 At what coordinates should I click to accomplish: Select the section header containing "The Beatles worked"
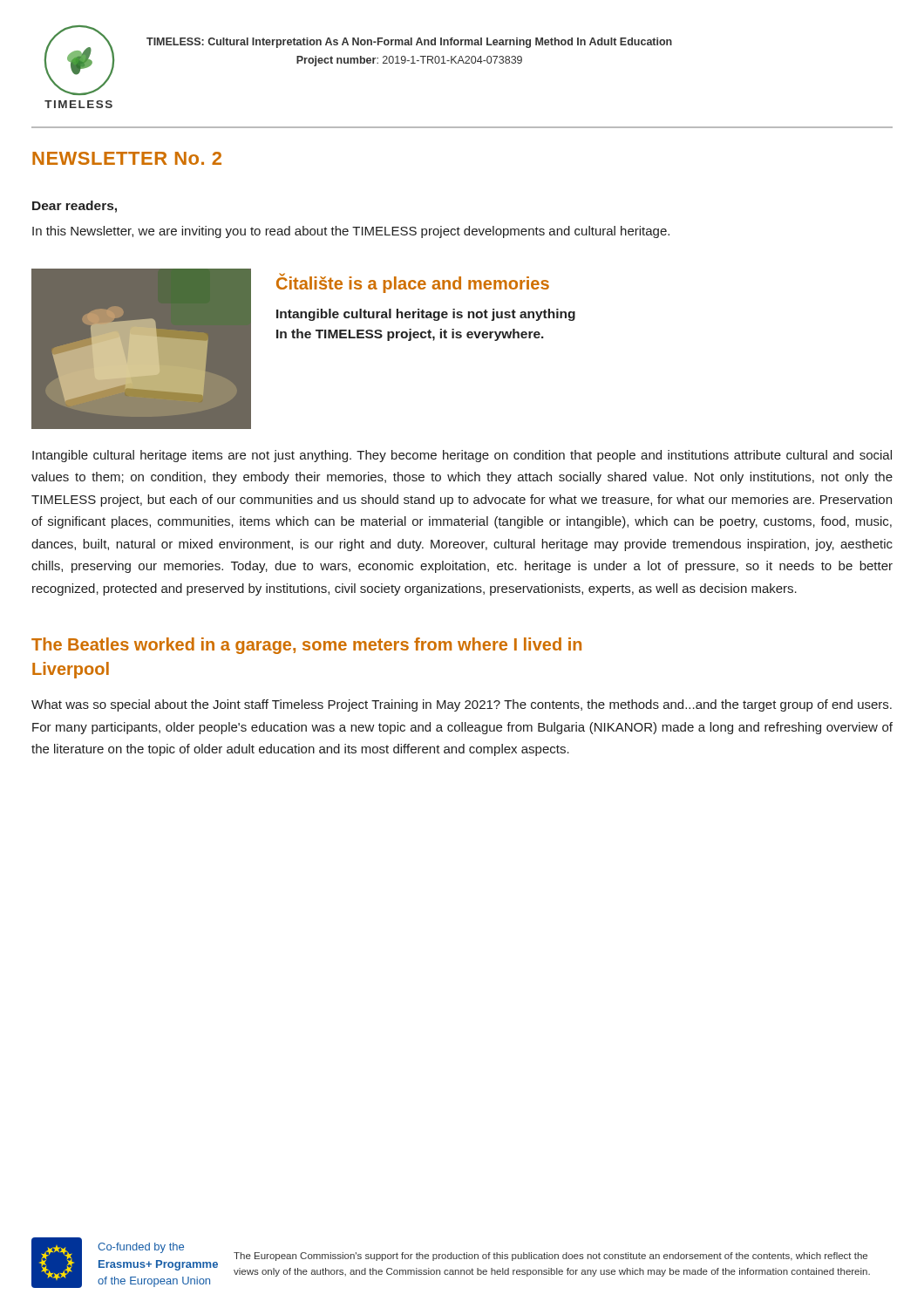307,645
